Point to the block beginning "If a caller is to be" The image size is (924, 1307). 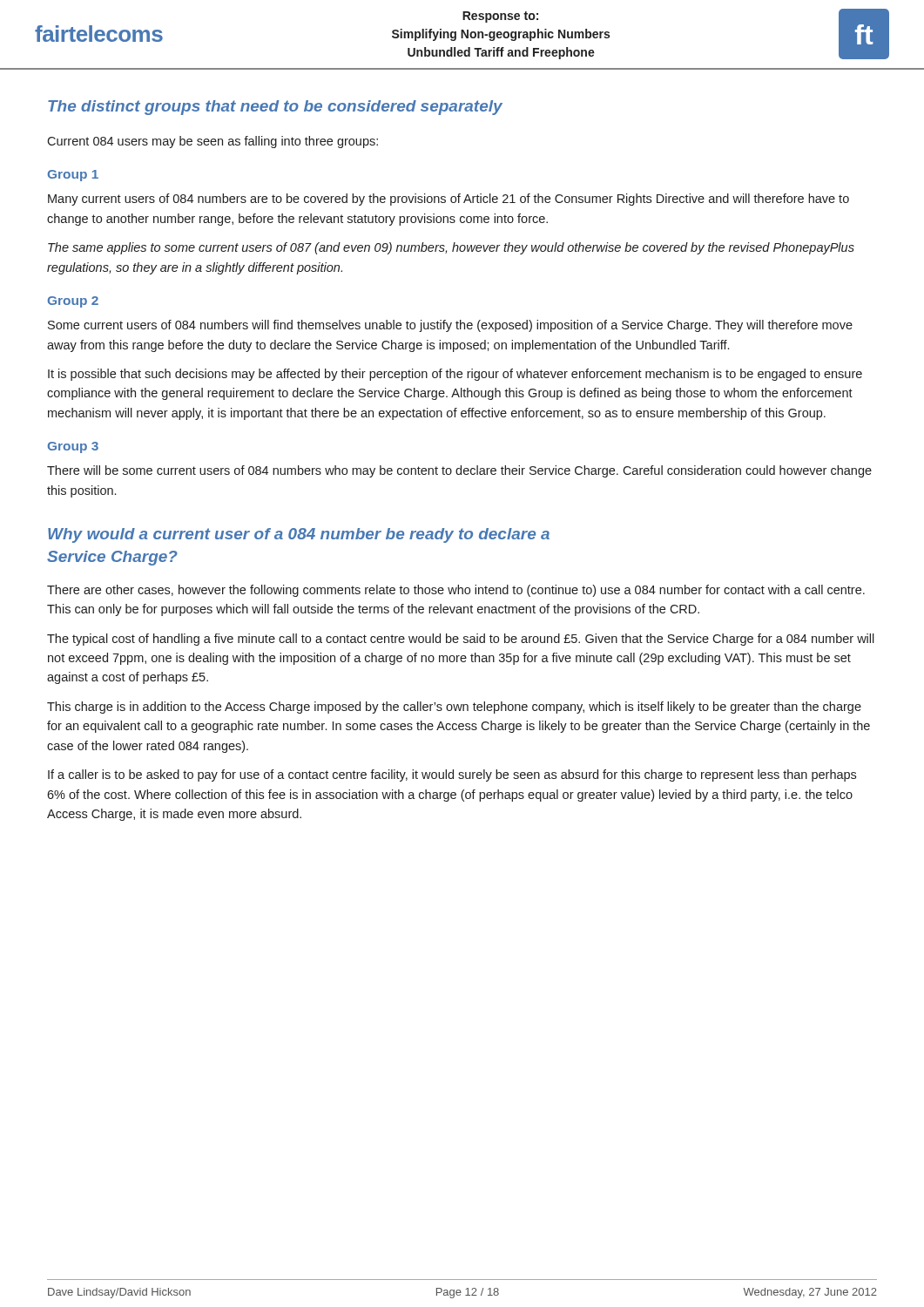click(x=452, y=795)
